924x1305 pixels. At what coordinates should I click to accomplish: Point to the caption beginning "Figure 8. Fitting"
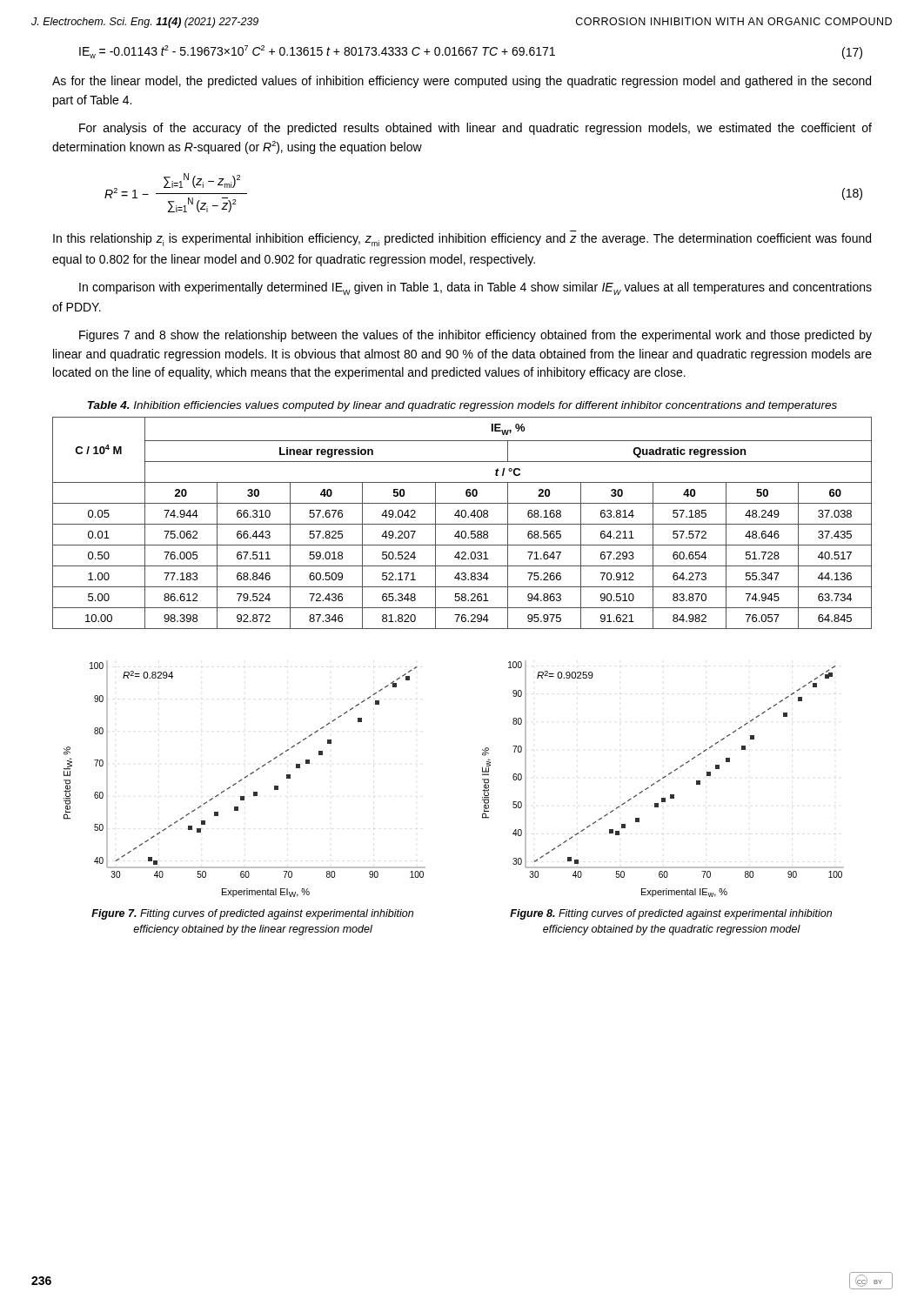pyautogui.click(x=671, y=921)
